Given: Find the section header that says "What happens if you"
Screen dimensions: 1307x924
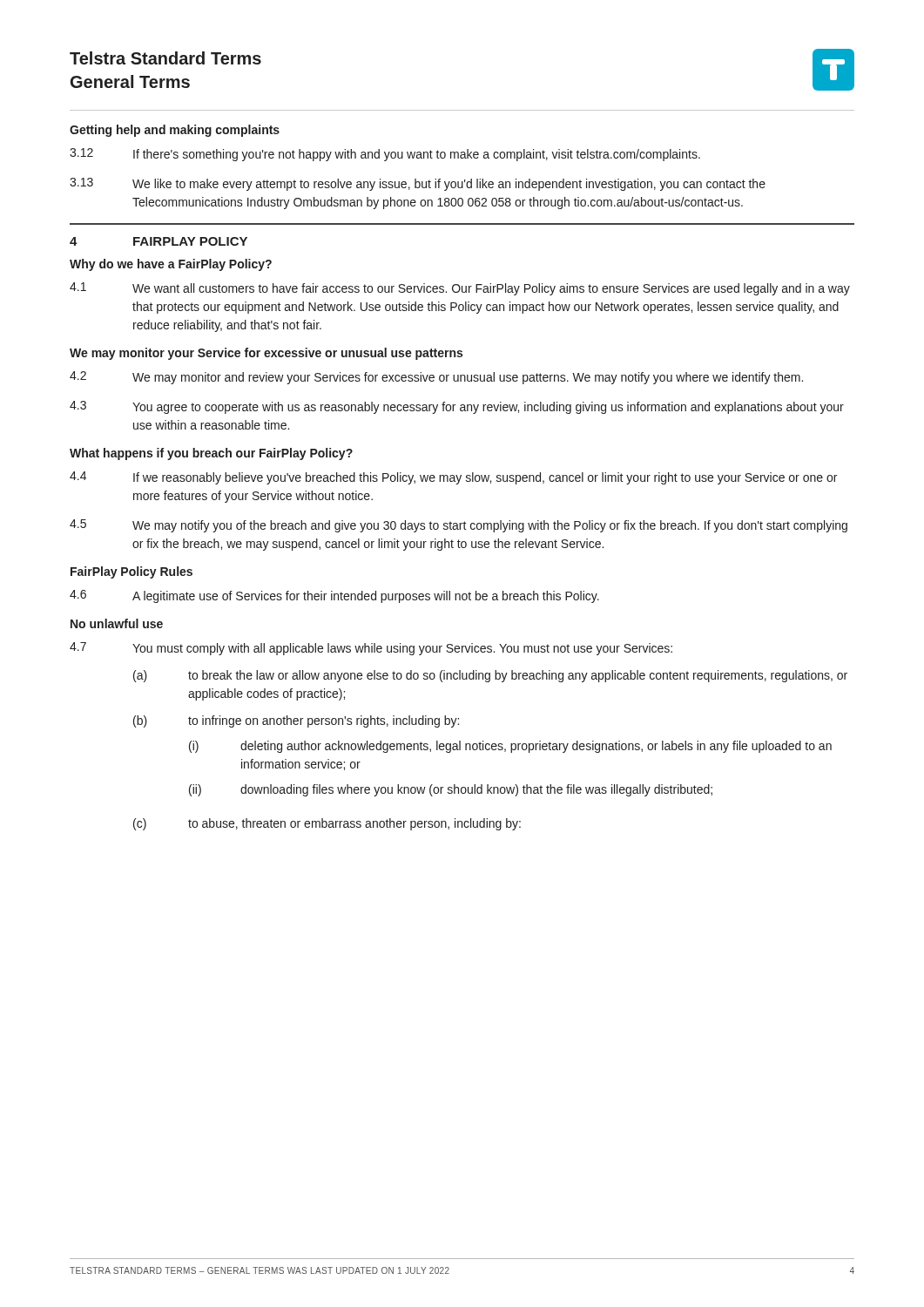Looking at the screenshot, I should coord(211,453).
